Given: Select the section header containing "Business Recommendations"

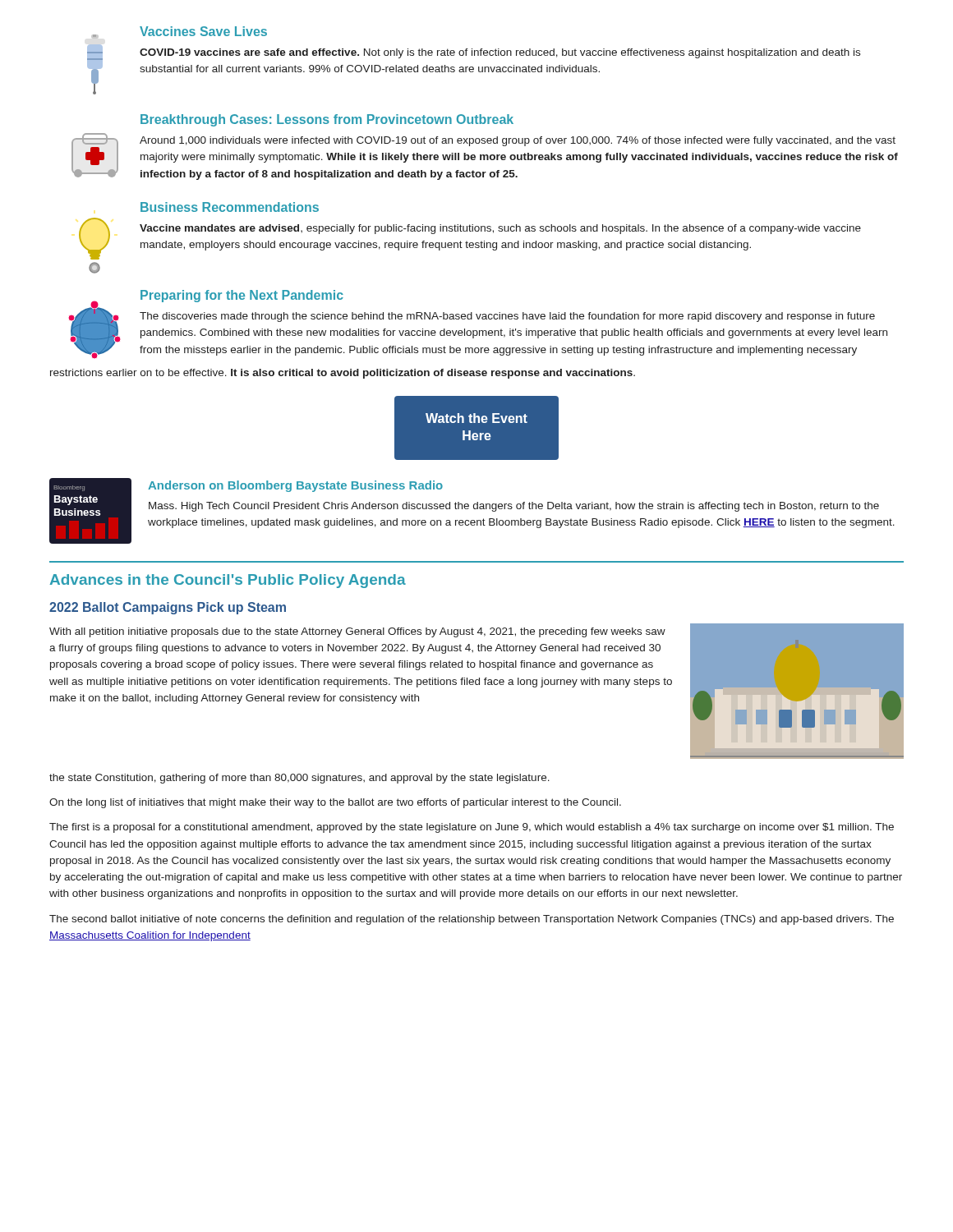Looking at the screenshot, I should click(230, 207).
